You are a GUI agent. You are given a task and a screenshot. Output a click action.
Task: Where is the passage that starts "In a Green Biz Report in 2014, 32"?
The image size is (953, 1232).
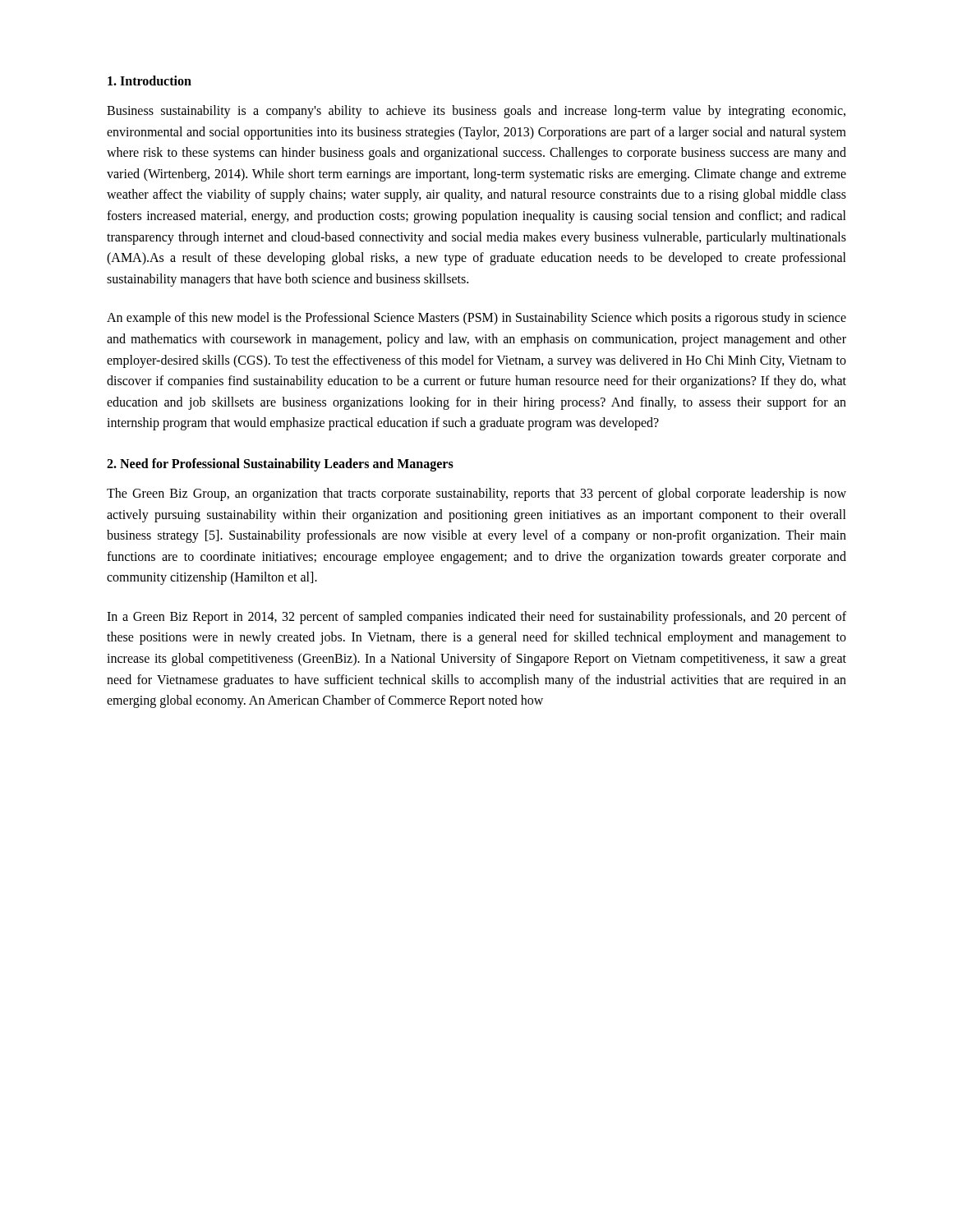click(x=476, y=658)
